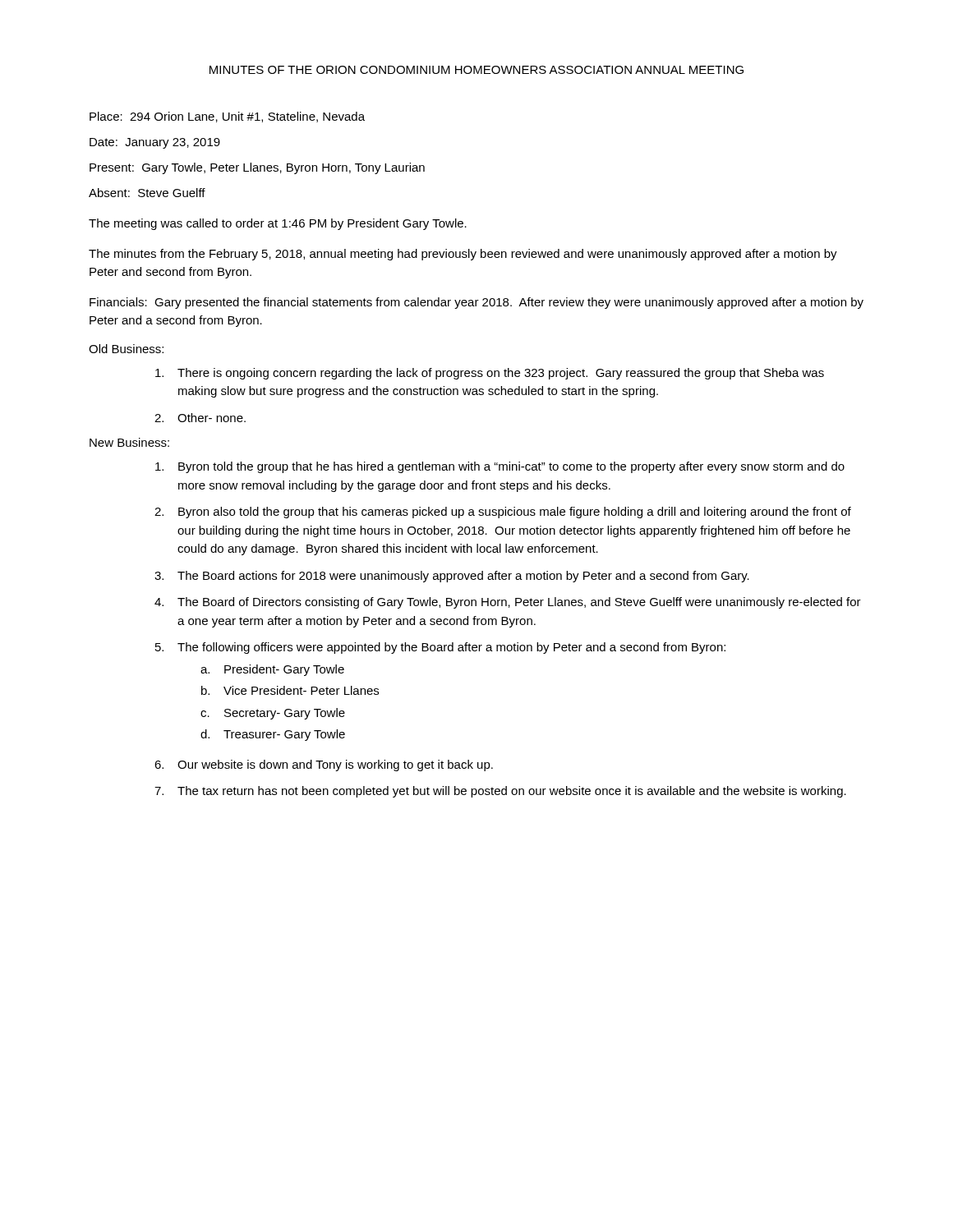This screenshot has width=953, height=1232.
Task: Find the element starting "4. The Board of Directors"
Action: 509,611
